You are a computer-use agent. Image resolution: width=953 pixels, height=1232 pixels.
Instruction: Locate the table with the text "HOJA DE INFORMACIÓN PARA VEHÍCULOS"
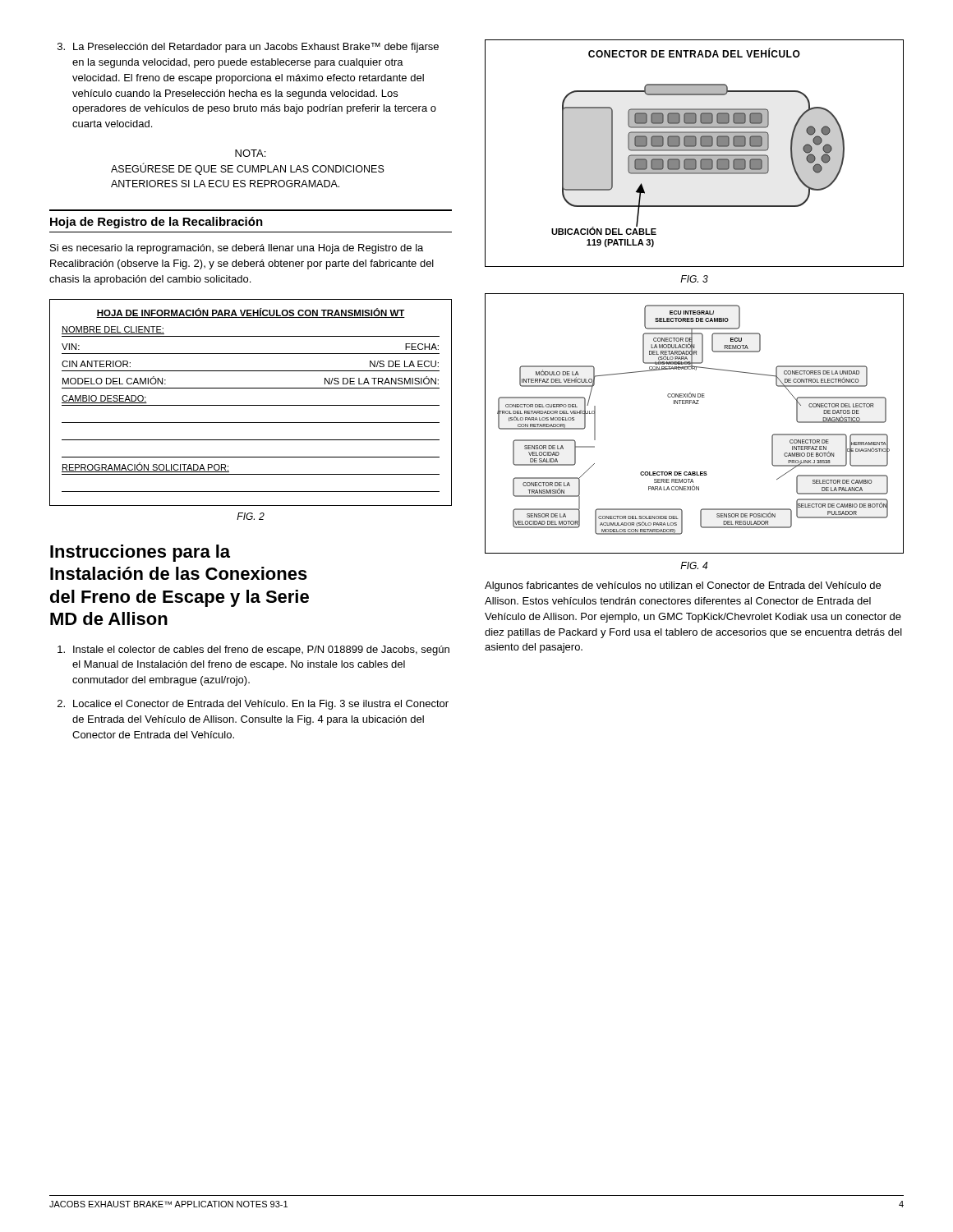coord(251,402)
